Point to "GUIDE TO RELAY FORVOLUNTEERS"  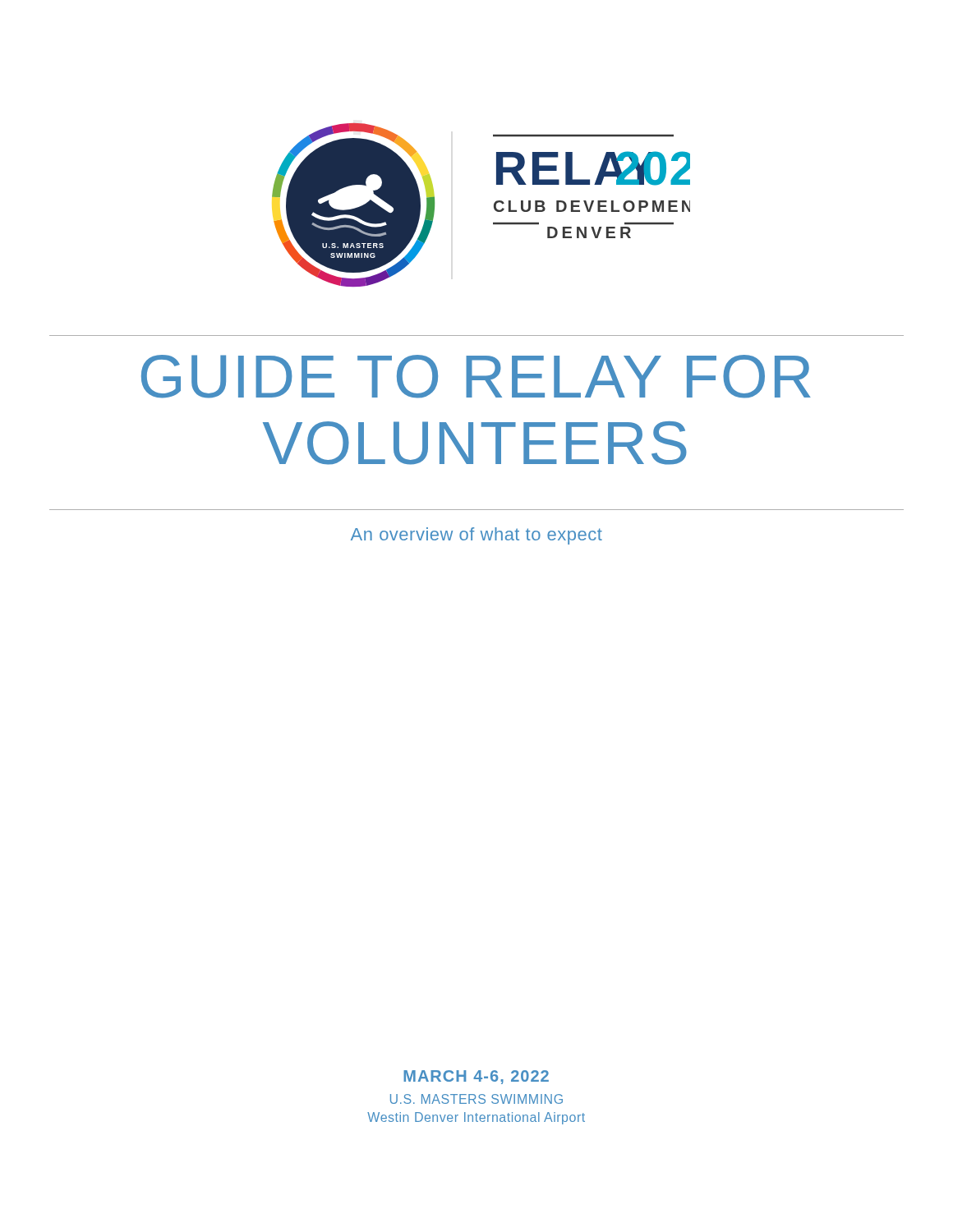(476, 410)
